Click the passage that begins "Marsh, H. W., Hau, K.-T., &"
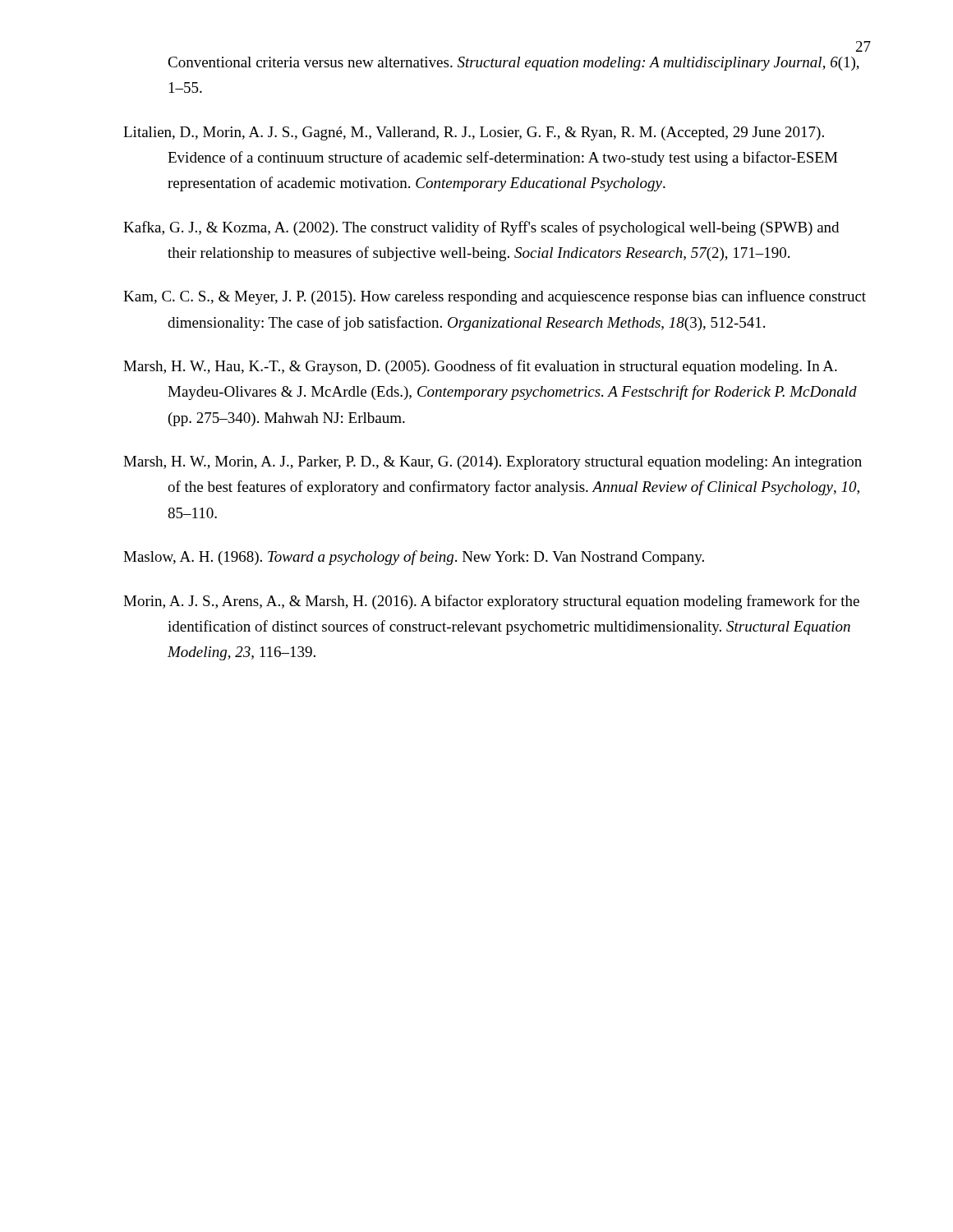 click(497, 392)
